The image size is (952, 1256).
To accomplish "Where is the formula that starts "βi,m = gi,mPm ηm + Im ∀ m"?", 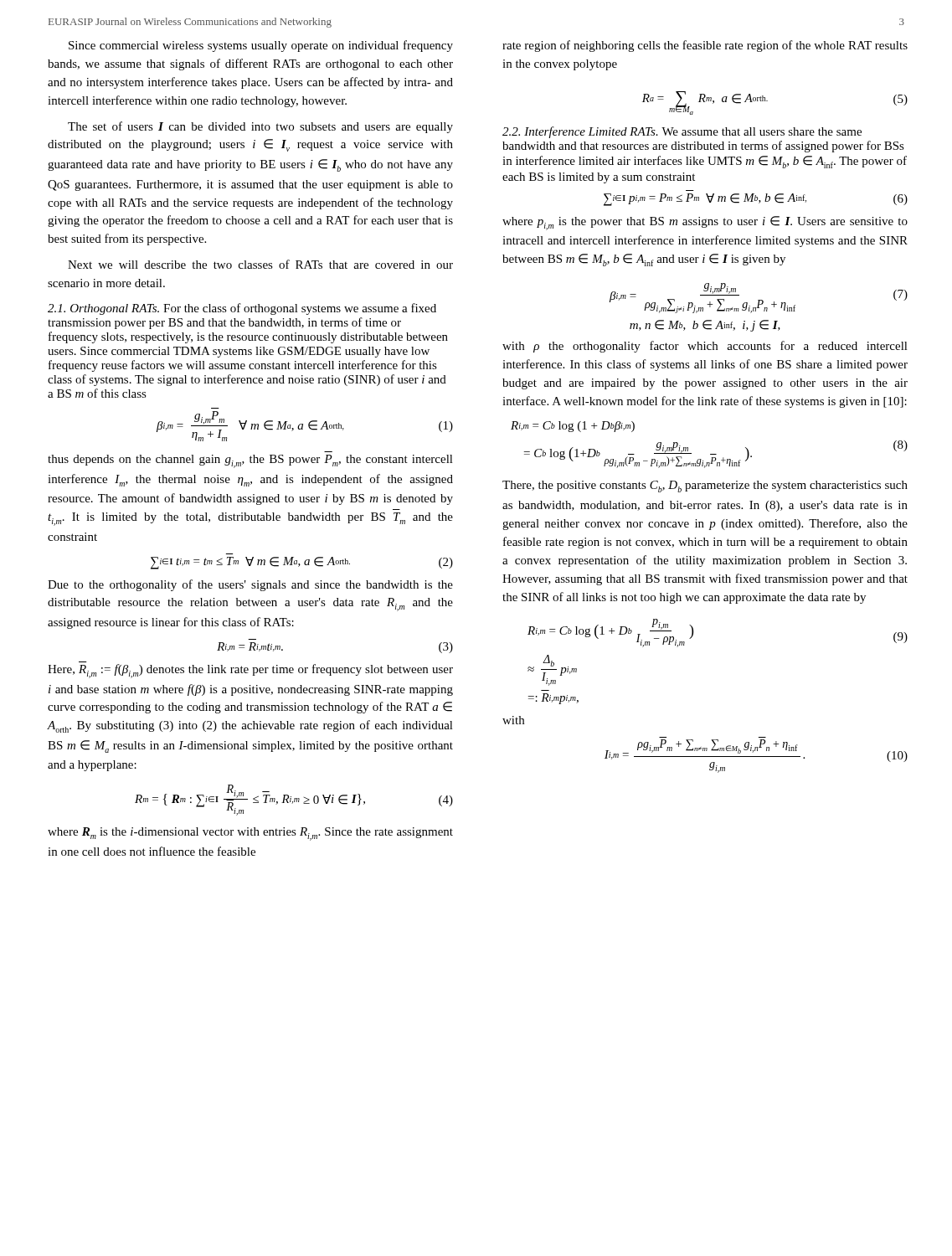I will (250, 426).
